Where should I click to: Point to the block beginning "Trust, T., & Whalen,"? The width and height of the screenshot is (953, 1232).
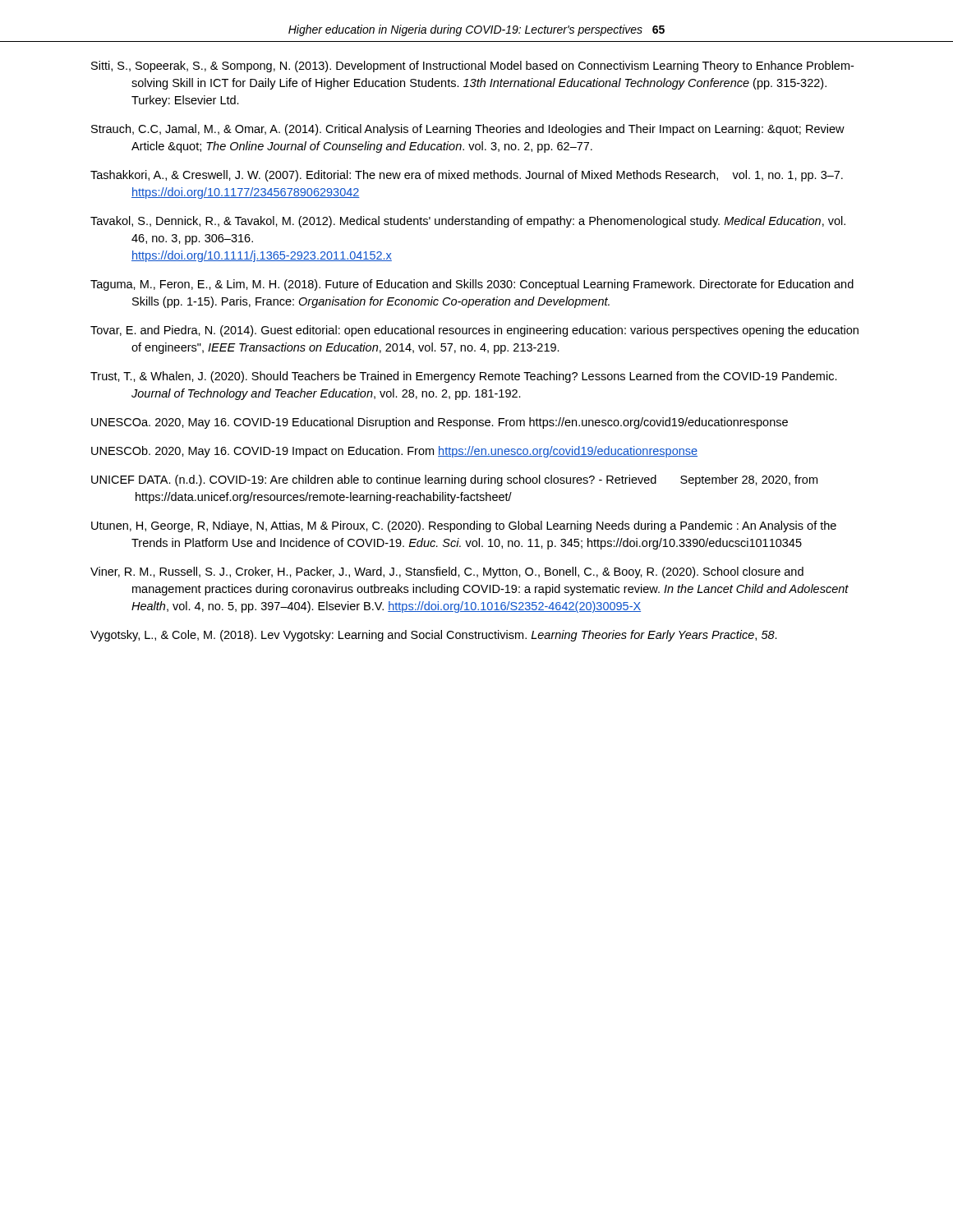(464, 385)
